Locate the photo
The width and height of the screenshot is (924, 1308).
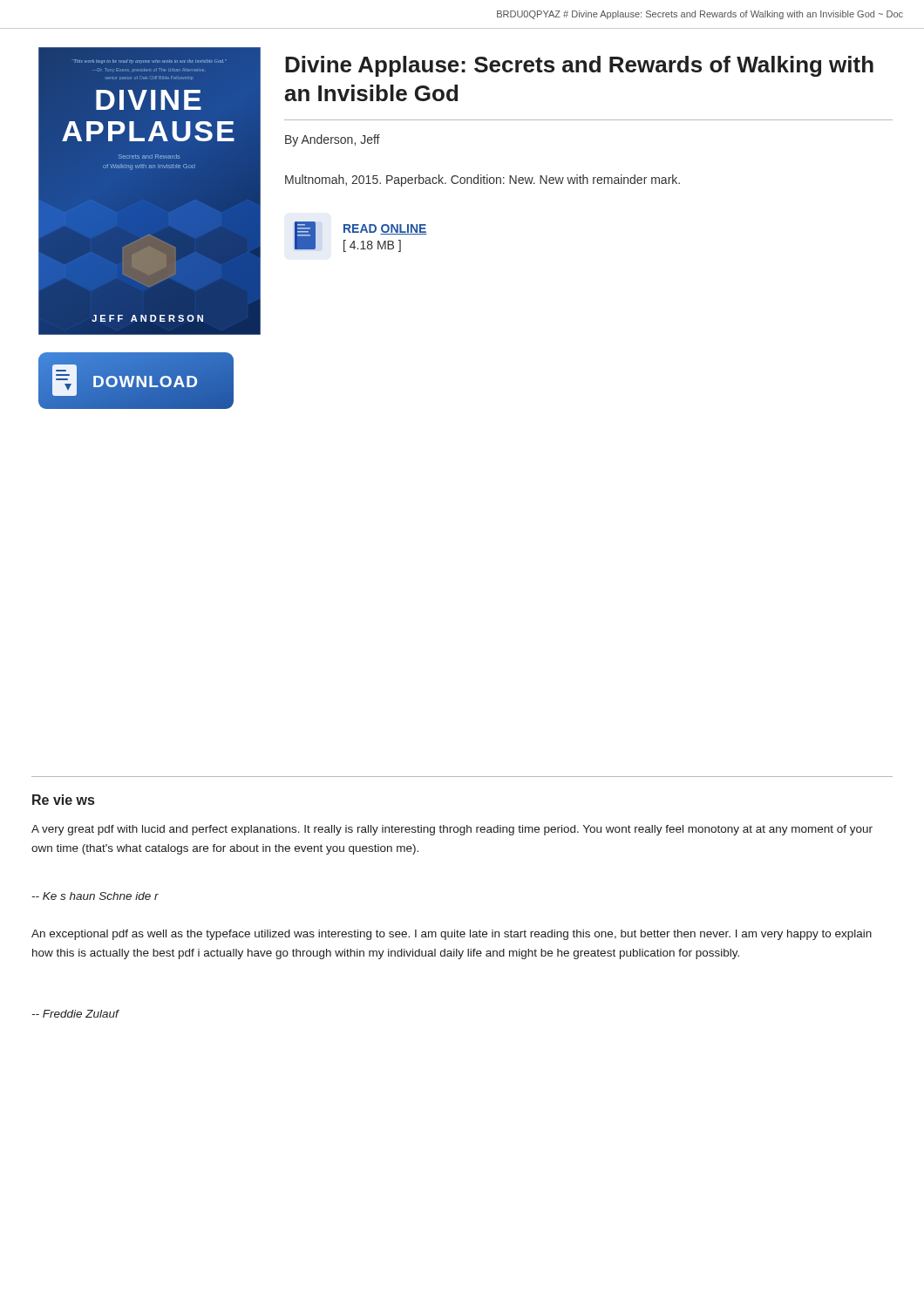pyautogui.click(x=150, y=191)
